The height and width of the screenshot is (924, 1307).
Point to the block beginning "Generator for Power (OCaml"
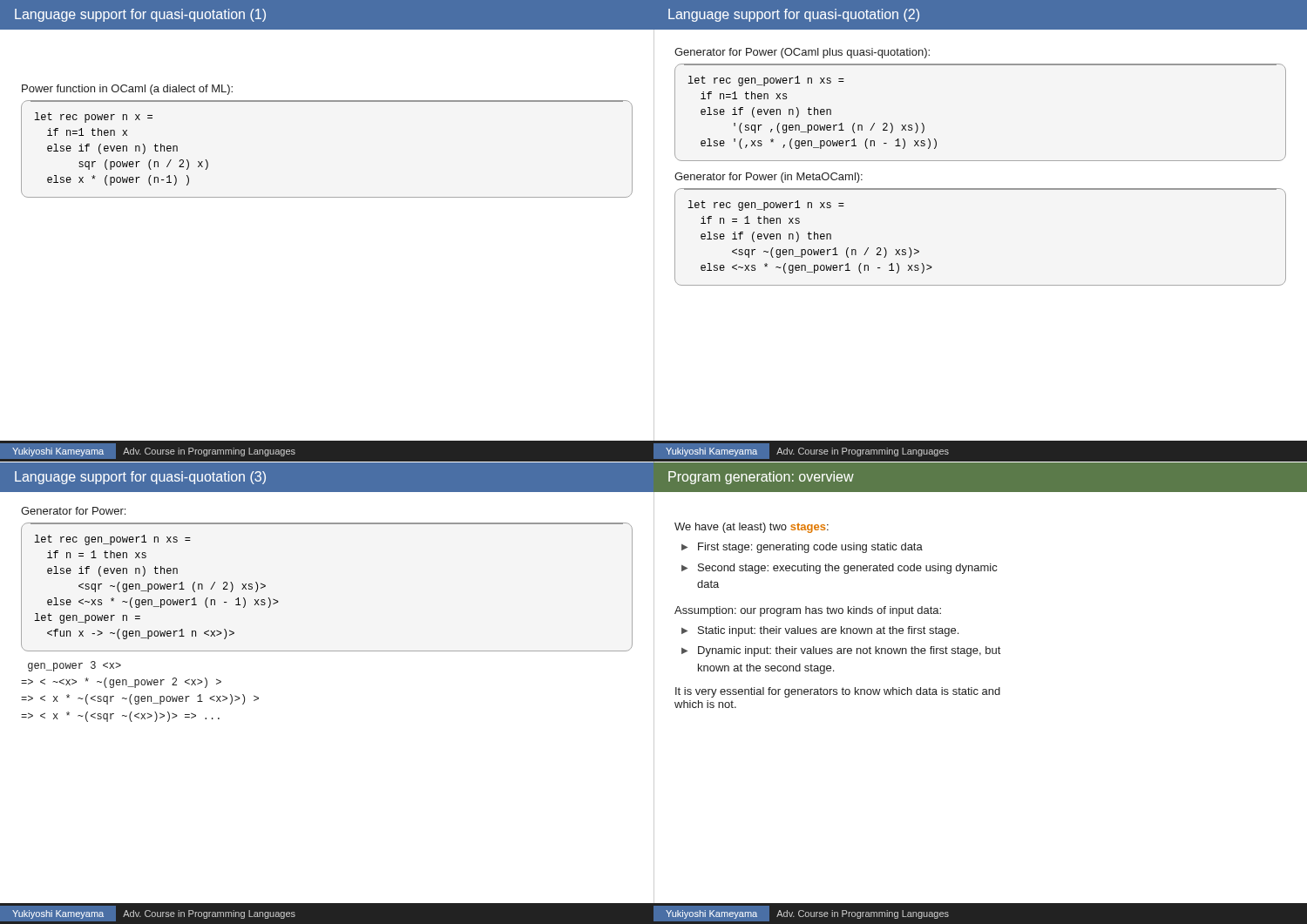pos(803,52)
